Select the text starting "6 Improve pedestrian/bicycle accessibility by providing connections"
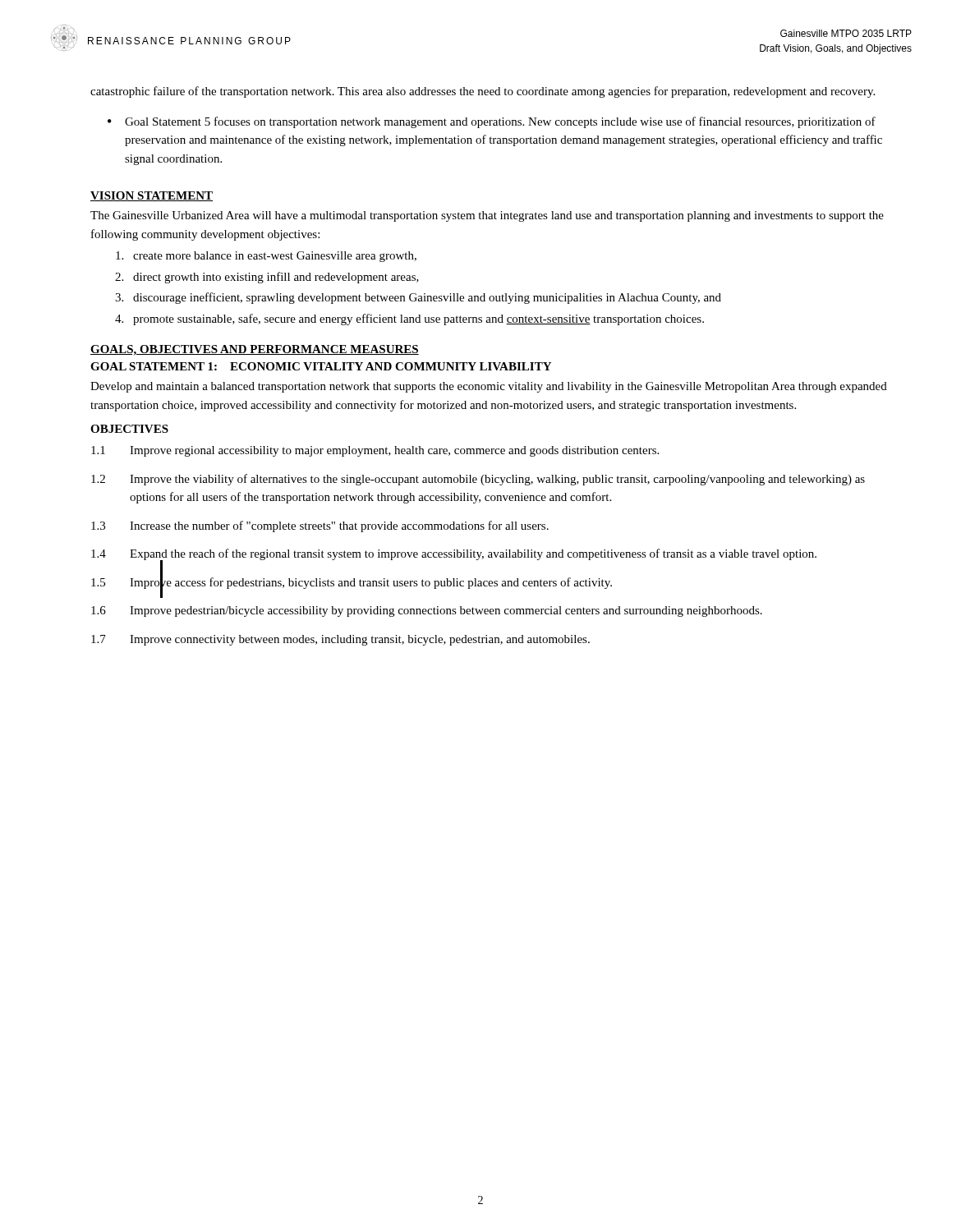 coord(489,610)
